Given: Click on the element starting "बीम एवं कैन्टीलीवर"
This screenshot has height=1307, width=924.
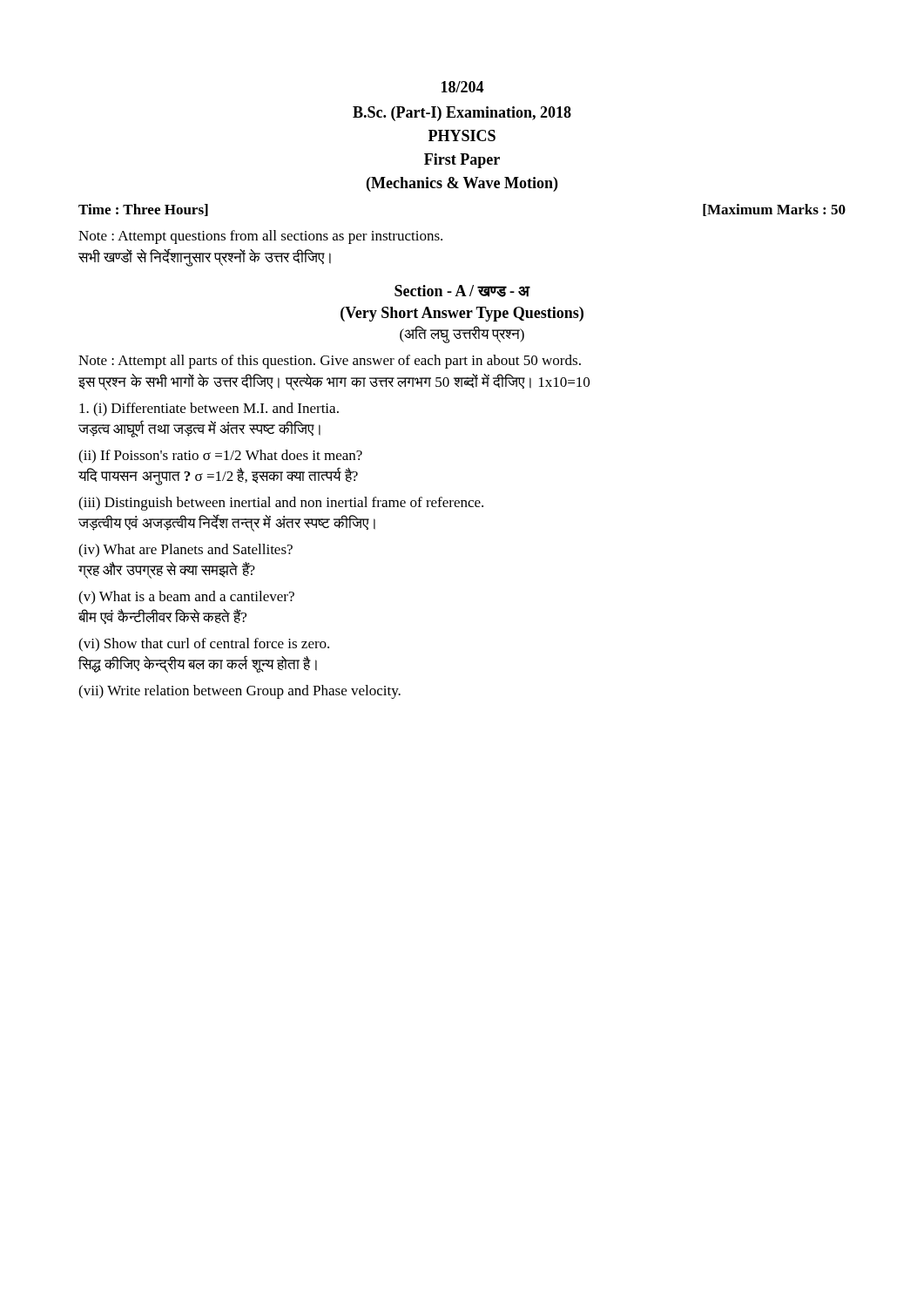Looking at the screenshot, I should pos(163,617).
